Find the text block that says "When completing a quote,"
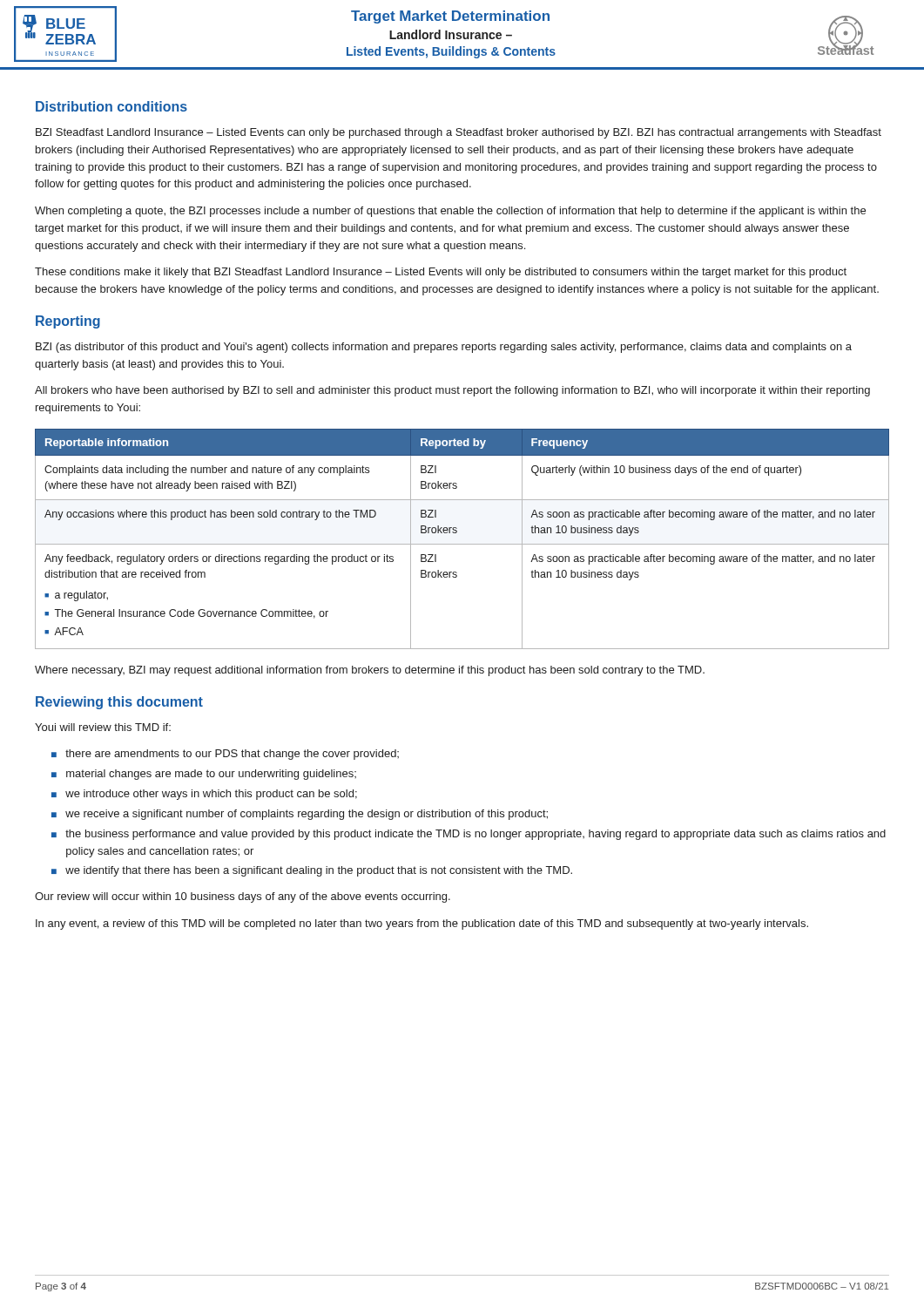924x1307 pixels. point(450,228)
